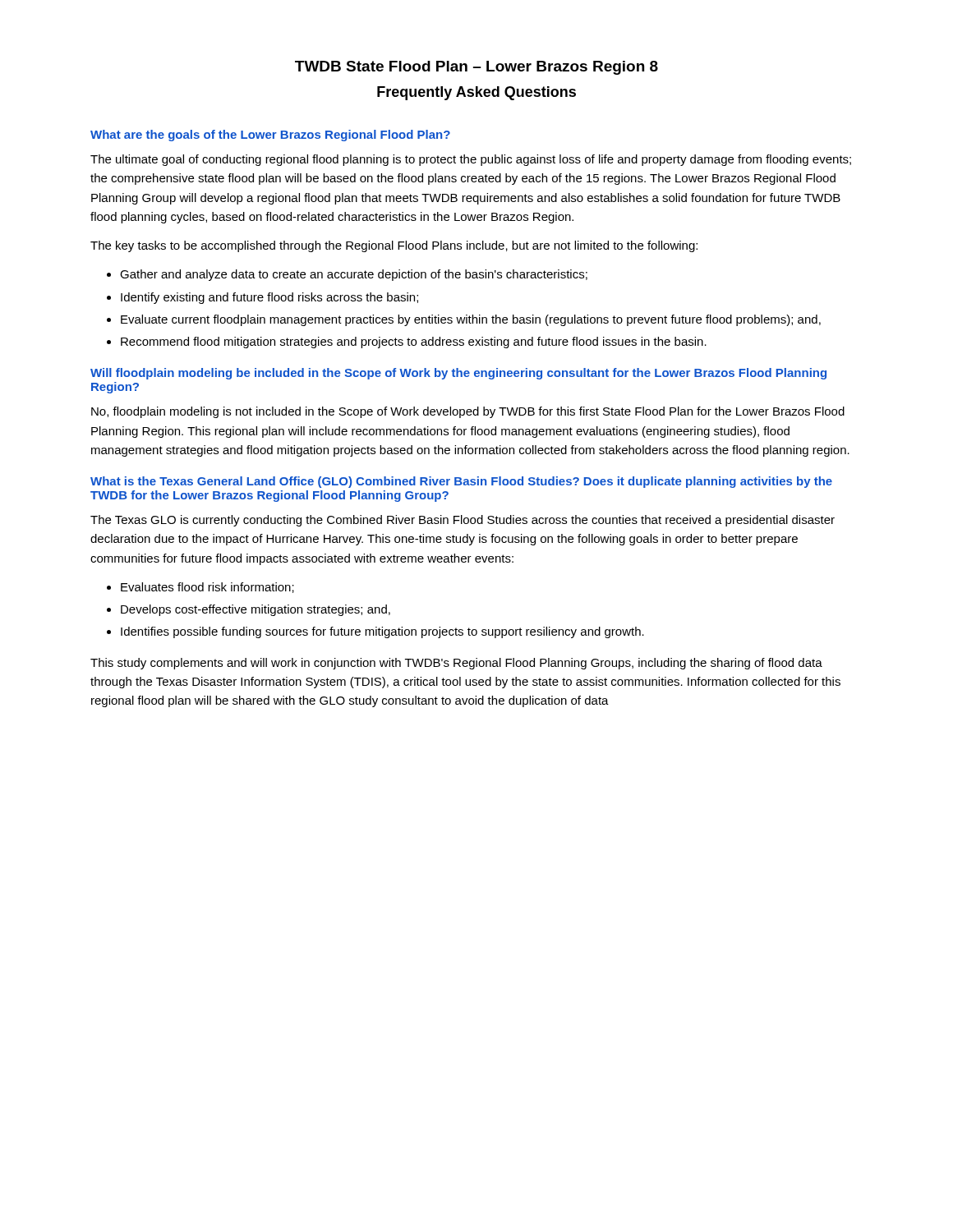Click on the block starting "The ultimate goal of conducting regional flood planning"
The height and width of the screenshot is (1232, 953).
point(471,188)
